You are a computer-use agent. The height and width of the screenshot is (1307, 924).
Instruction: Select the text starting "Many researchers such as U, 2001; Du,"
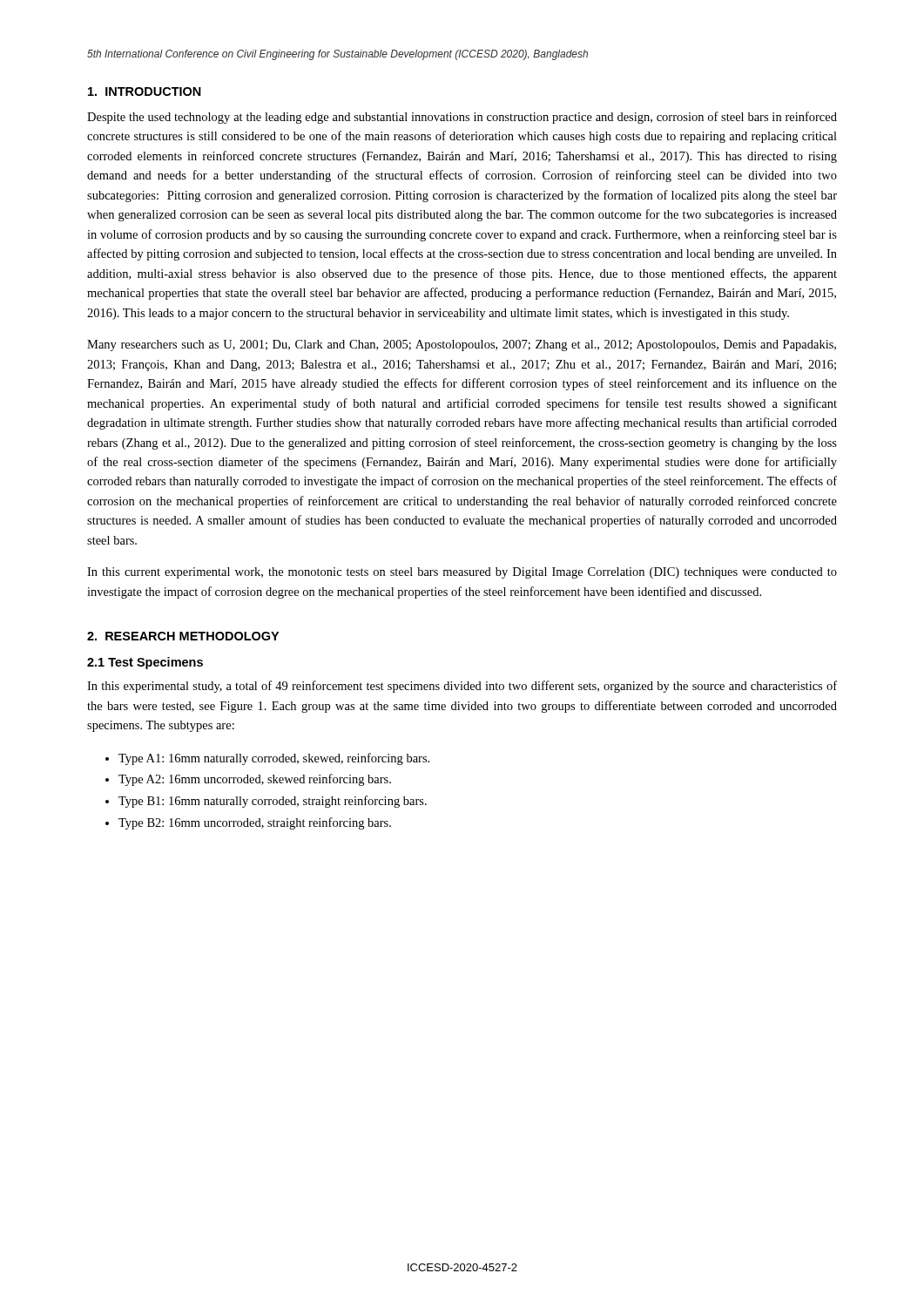point(462,442)
